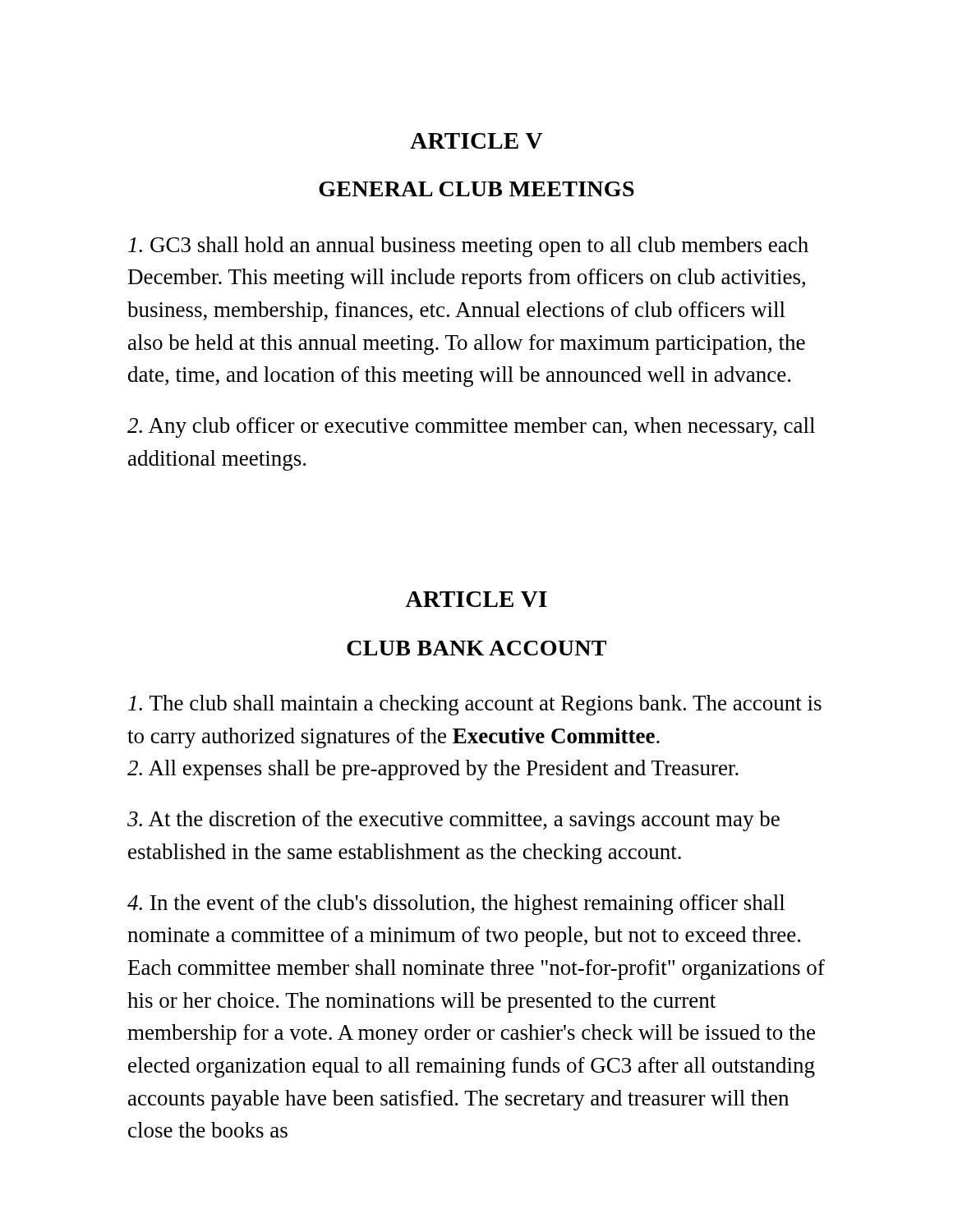This screenshot has height=1232, width=953.
Task: Locate the list item that says "4. In the event of"
Action: (476, 1016)
